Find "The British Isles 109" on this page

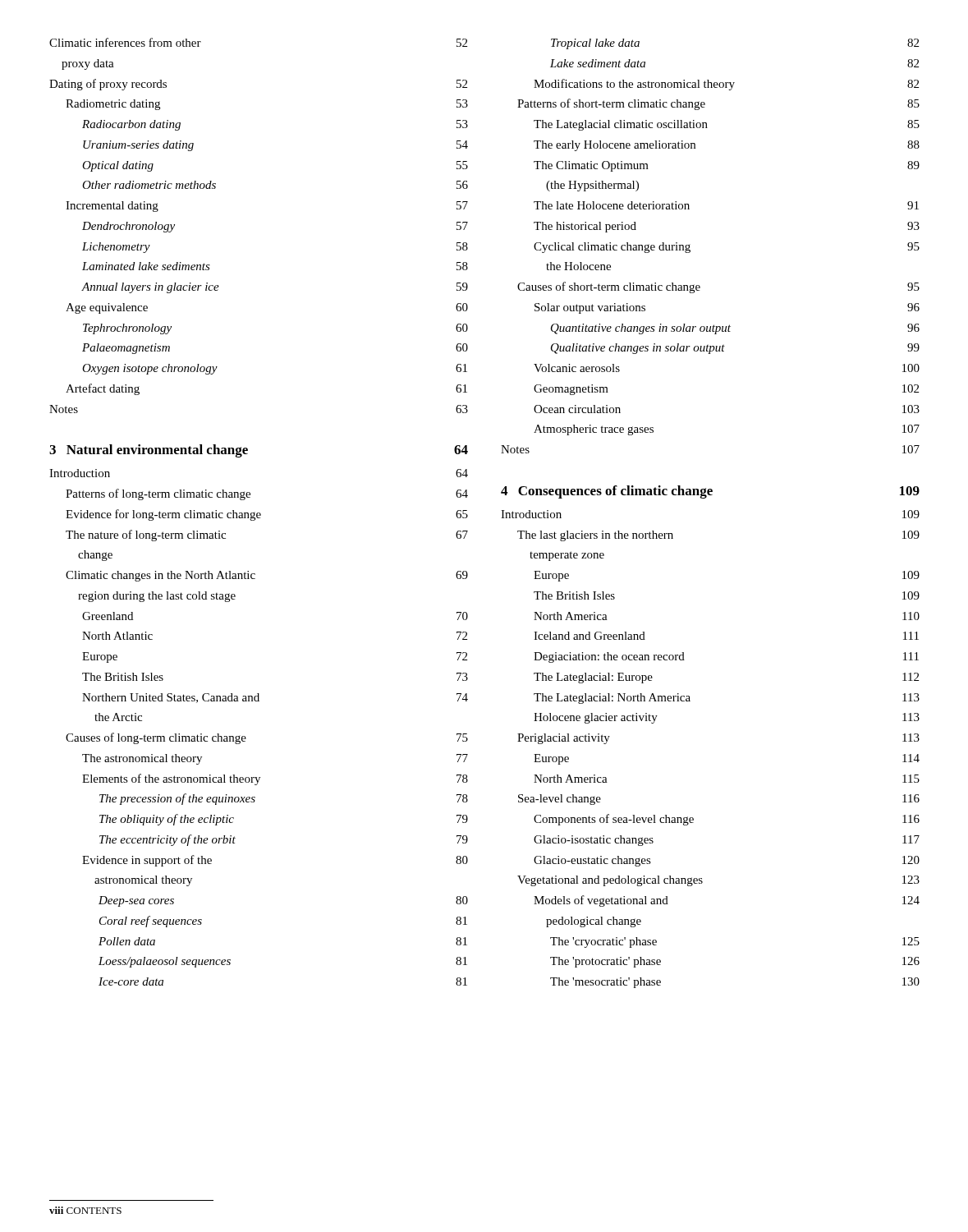click(577, 595)
